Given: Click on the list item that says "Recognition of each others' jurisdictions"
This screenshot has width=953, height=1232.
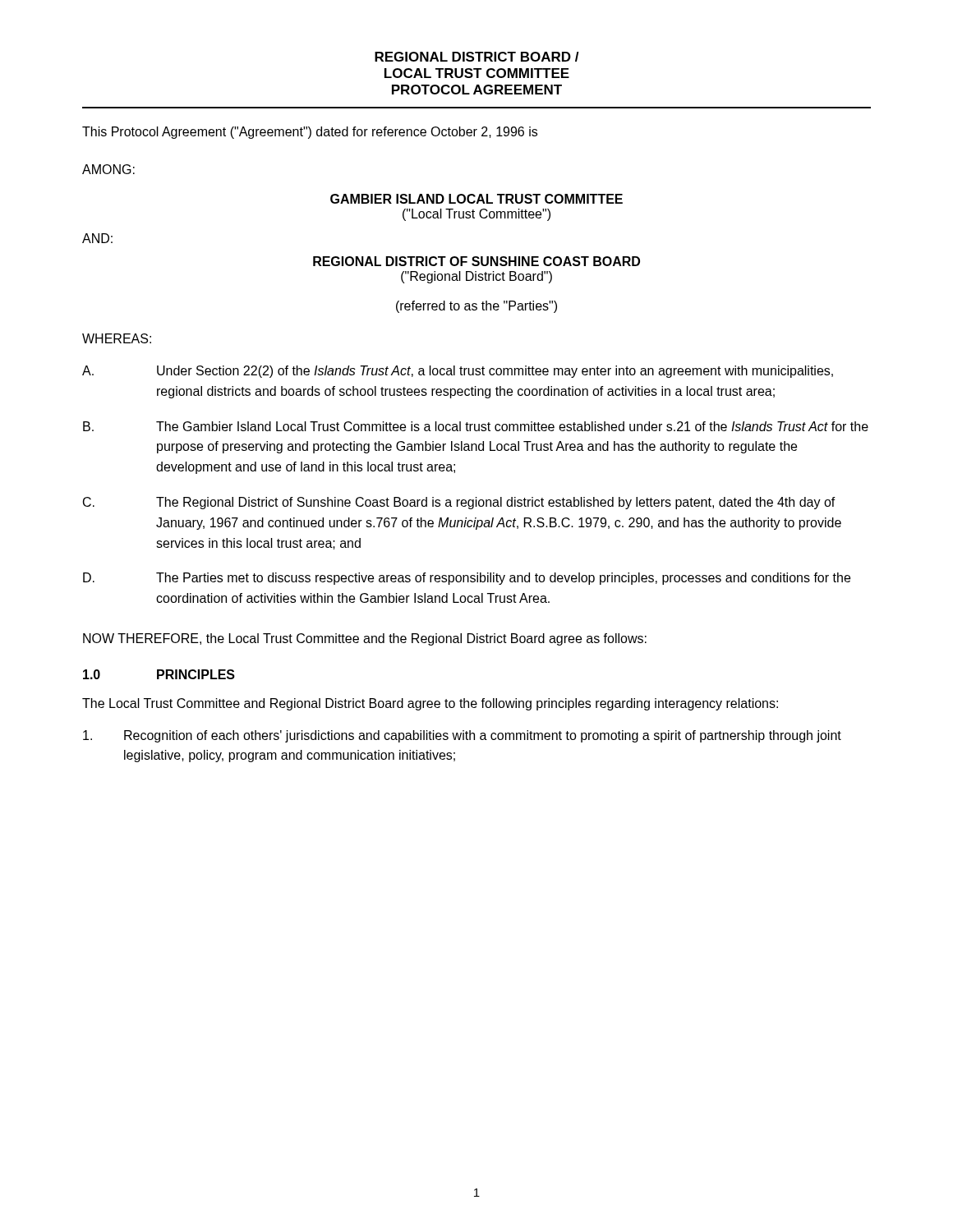Looking at the screenshot, I should 476,746.
